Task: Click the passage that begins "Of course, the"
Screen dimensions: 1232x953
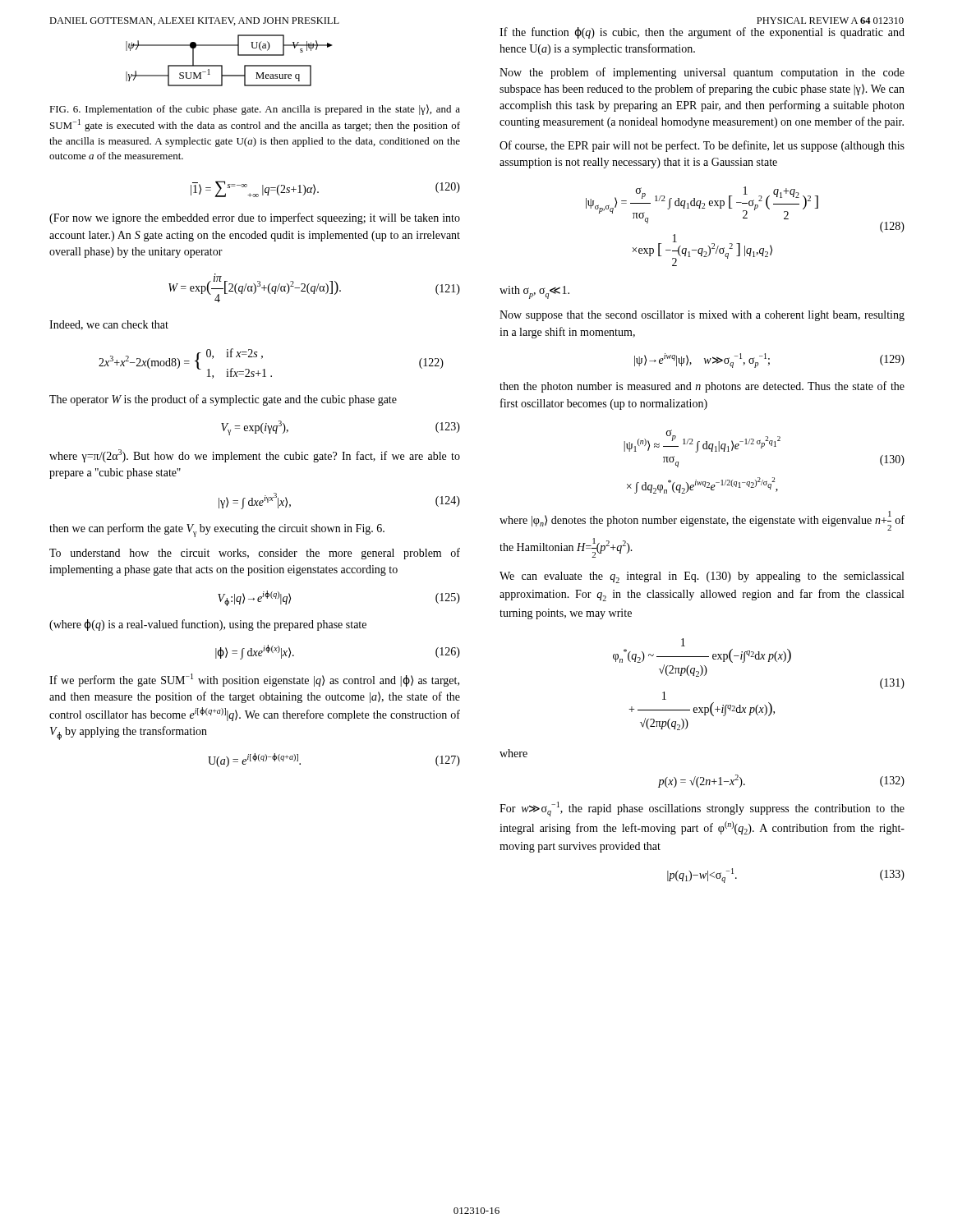Action: tap(702, 154)
